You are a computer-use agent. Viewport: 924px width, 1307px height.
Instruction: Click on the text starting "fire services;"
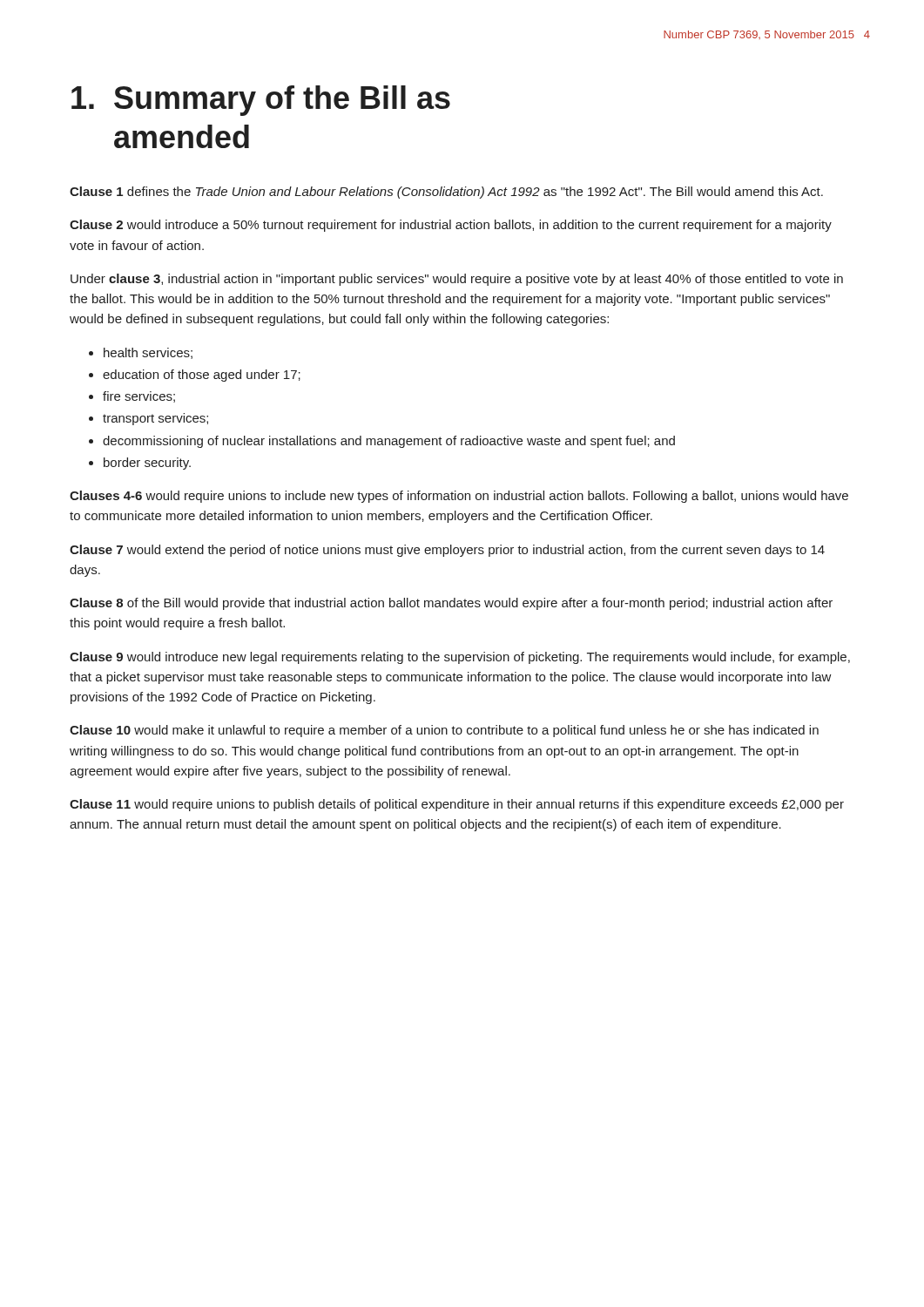click(139, 396)
